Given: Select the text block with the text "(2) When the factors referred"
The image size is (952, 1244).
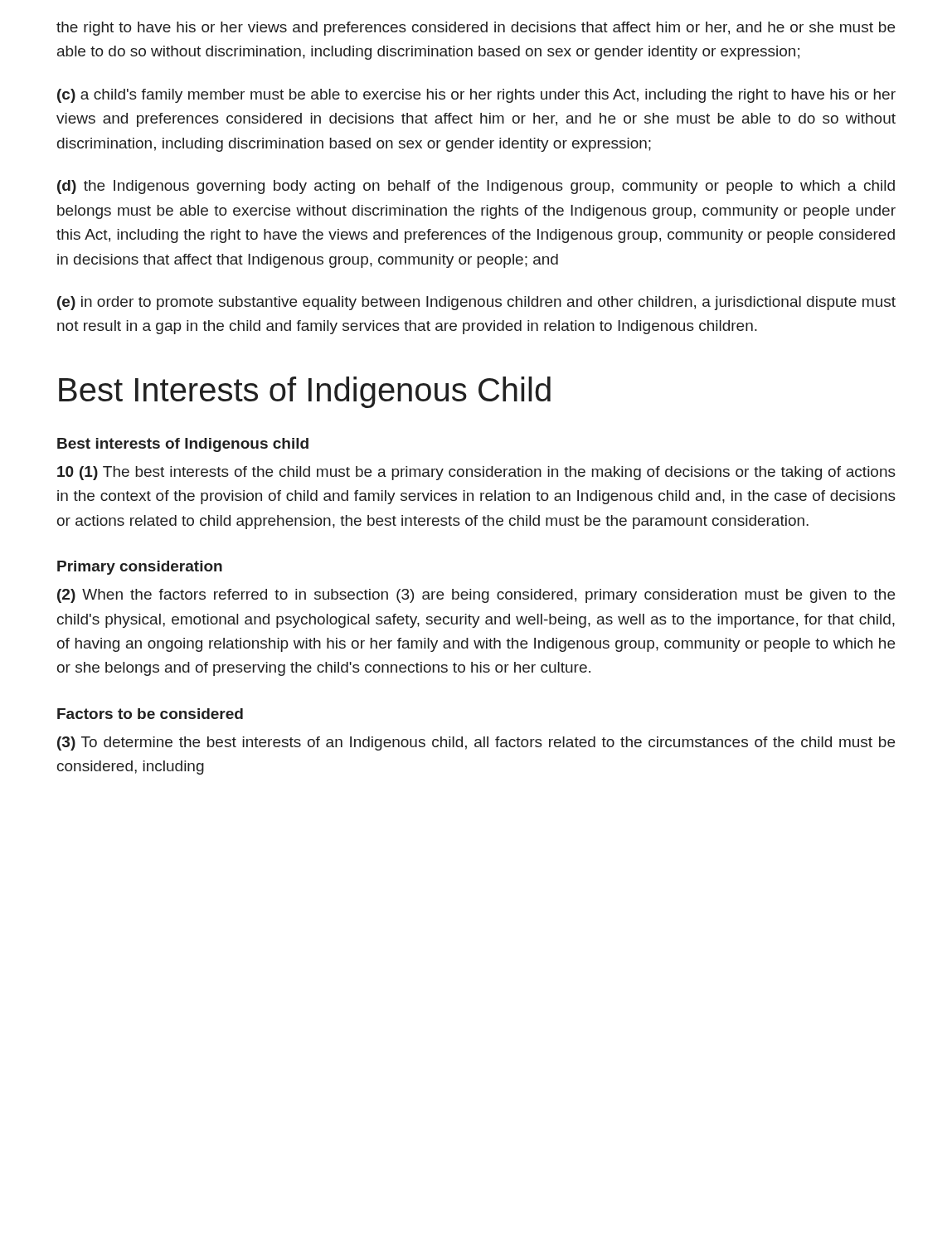Looking at the screenshot, I should (x=476, y=631).
